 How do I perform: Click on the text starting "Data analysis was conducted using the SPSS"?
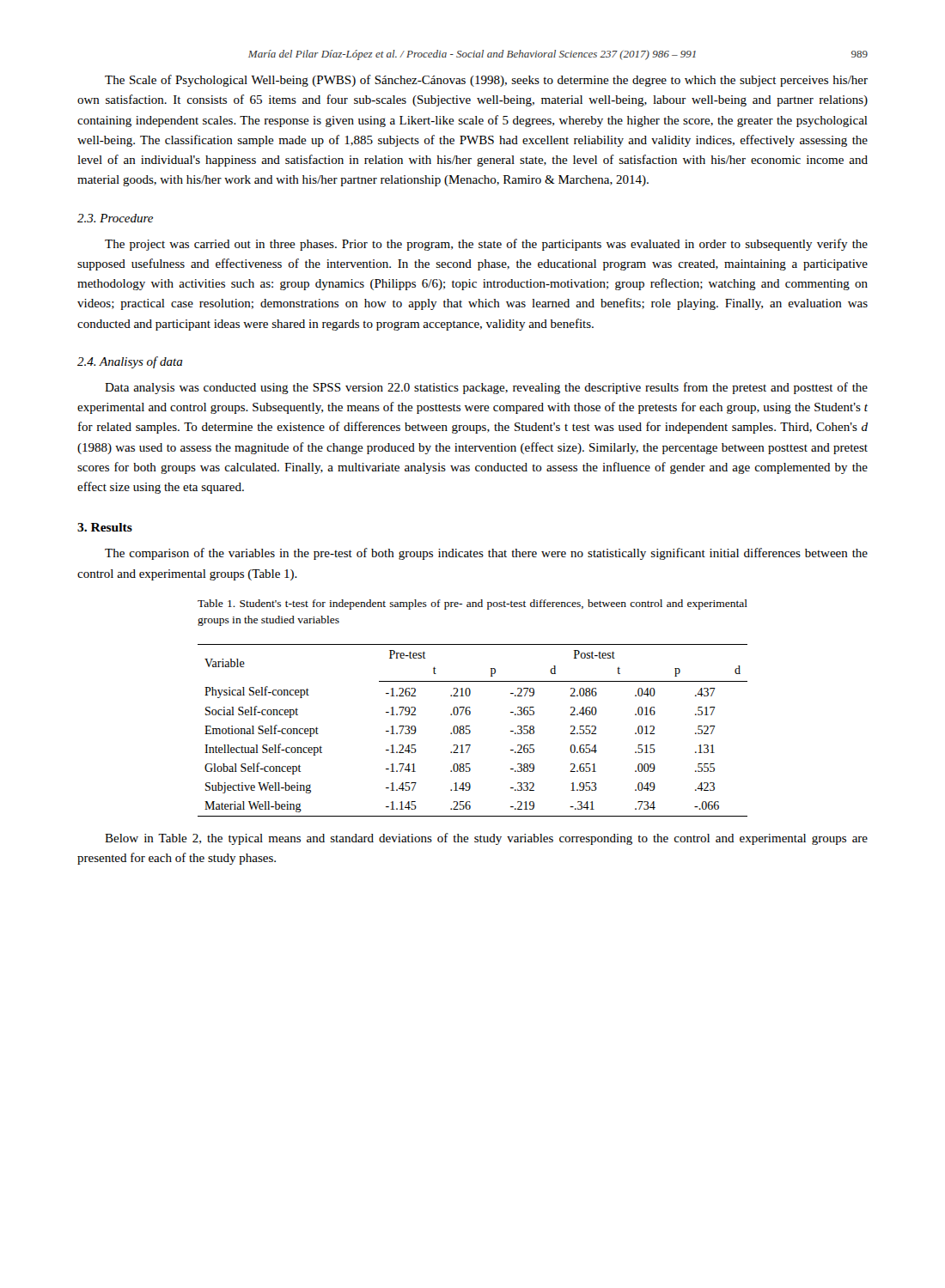tap(472, 437)
